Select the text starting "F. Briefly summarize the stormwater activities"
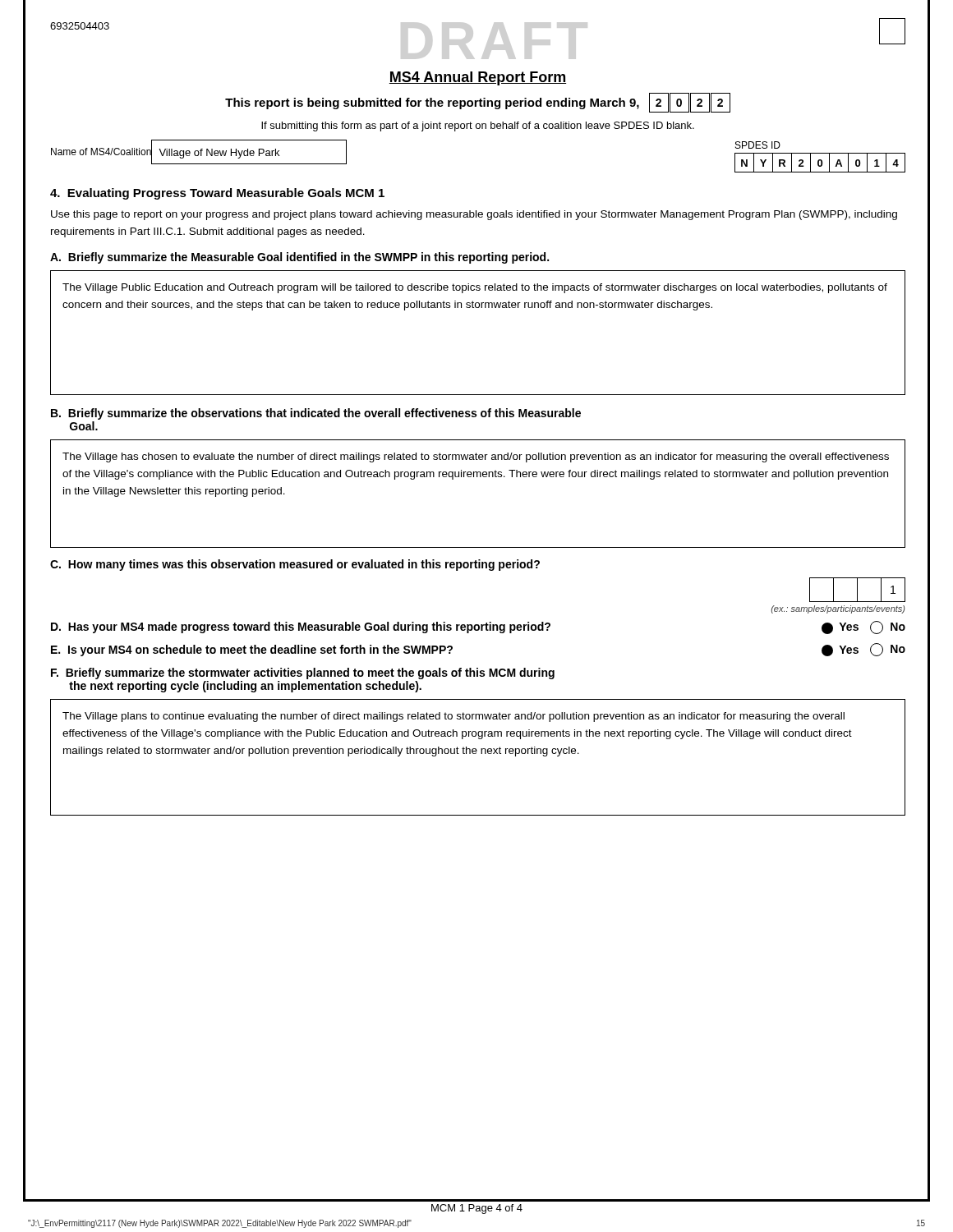Screen dimensions: 1232x953 point(303,680)
